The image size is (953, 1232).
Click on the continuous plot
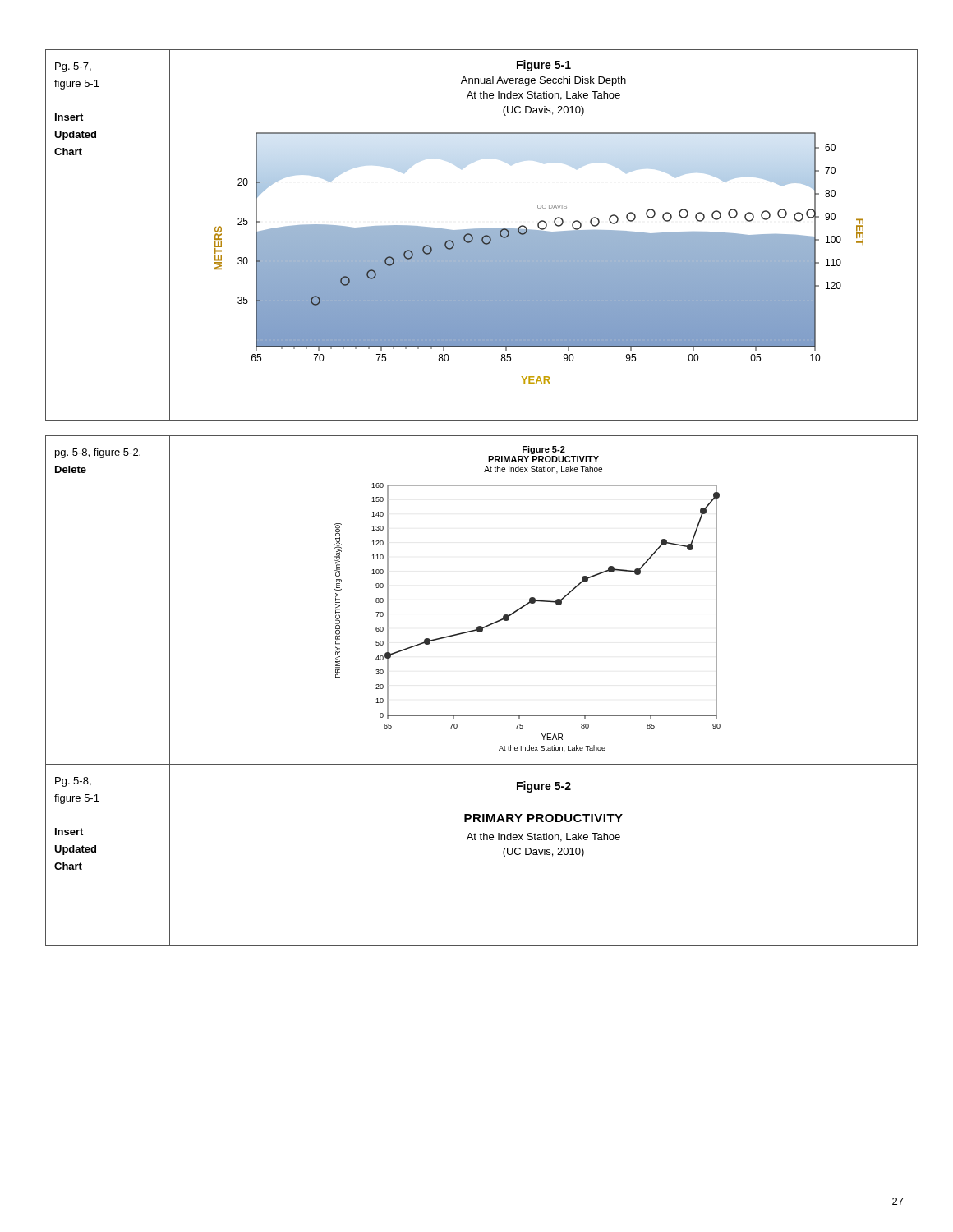coord(543,235)
